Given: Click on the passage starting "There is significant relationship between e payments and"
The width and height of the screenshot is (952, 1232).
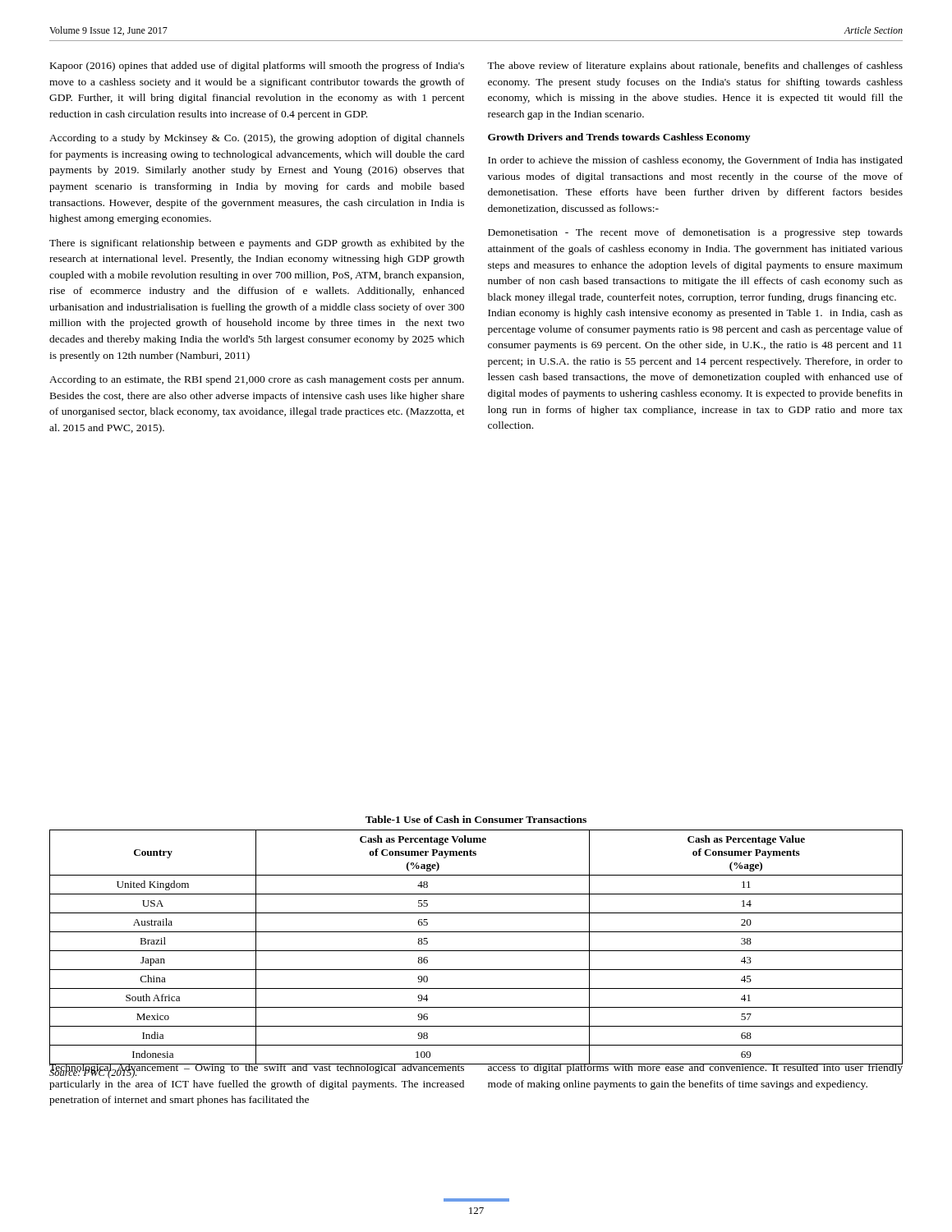Looking at the screenshot, I should click(257, 299).
